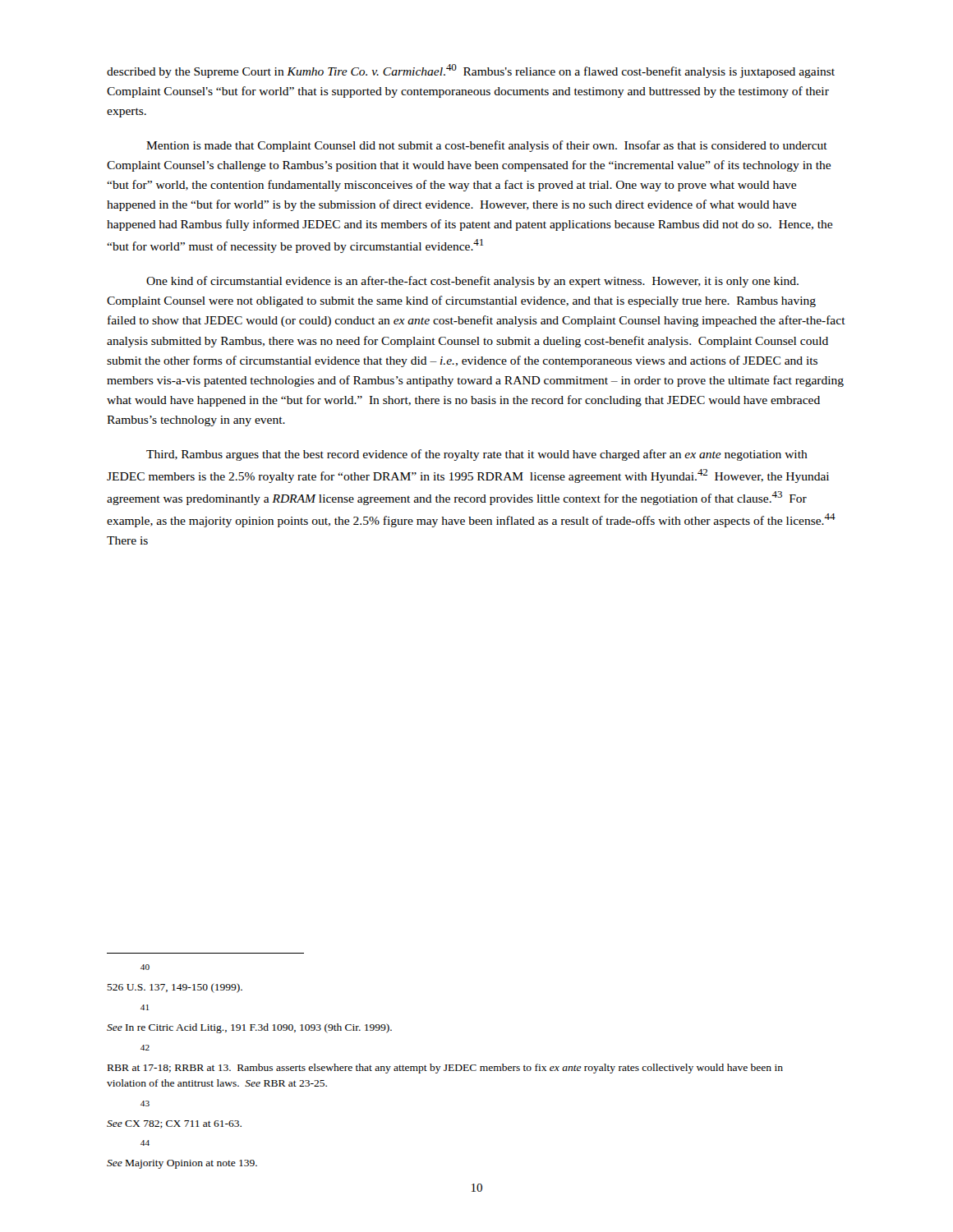
Task: Locate the footnote that reads "41 See In"
Action: coord(145,1007)
